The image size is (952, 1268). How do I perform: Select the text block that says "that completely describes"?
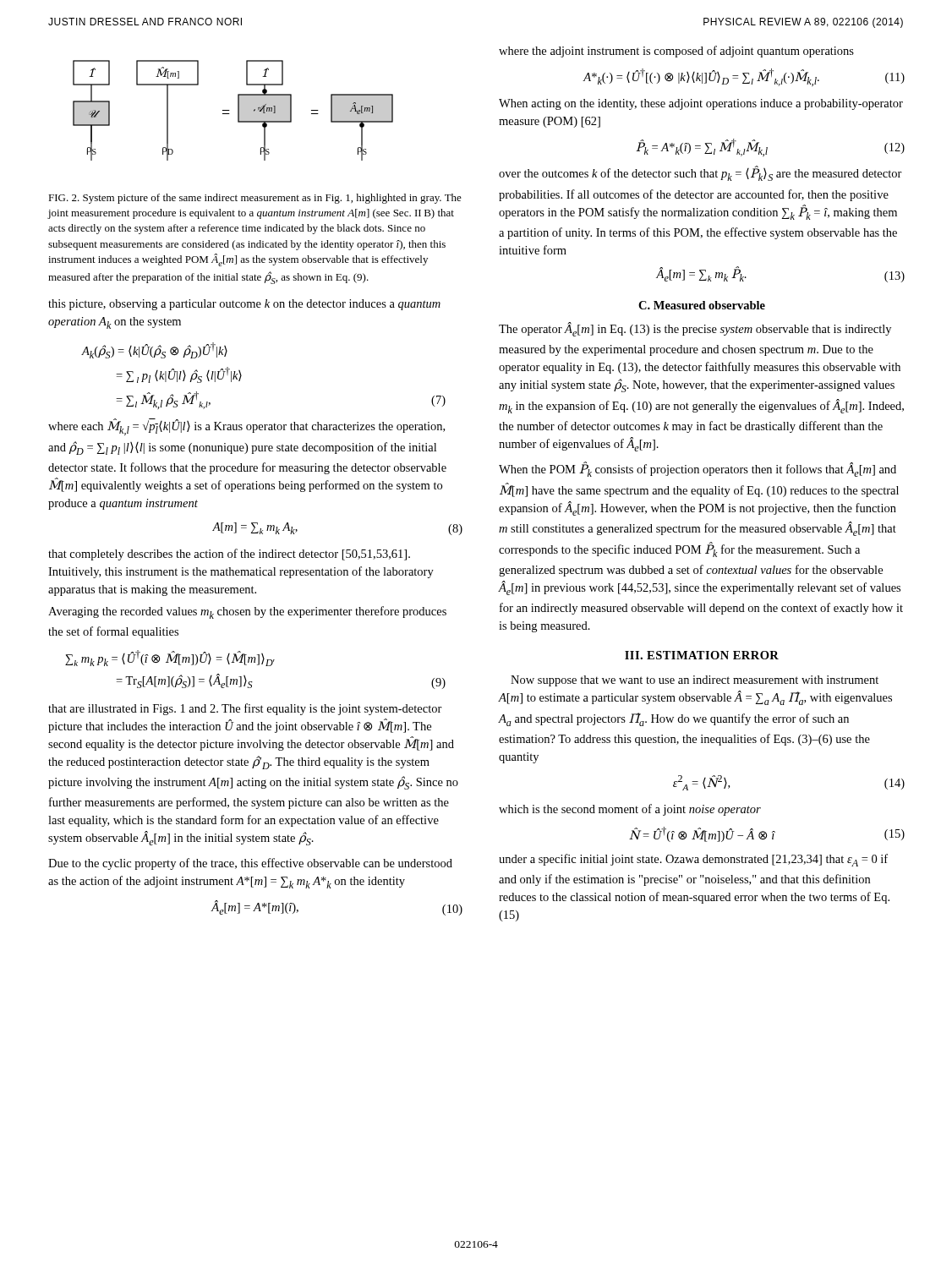coord(241,571)
